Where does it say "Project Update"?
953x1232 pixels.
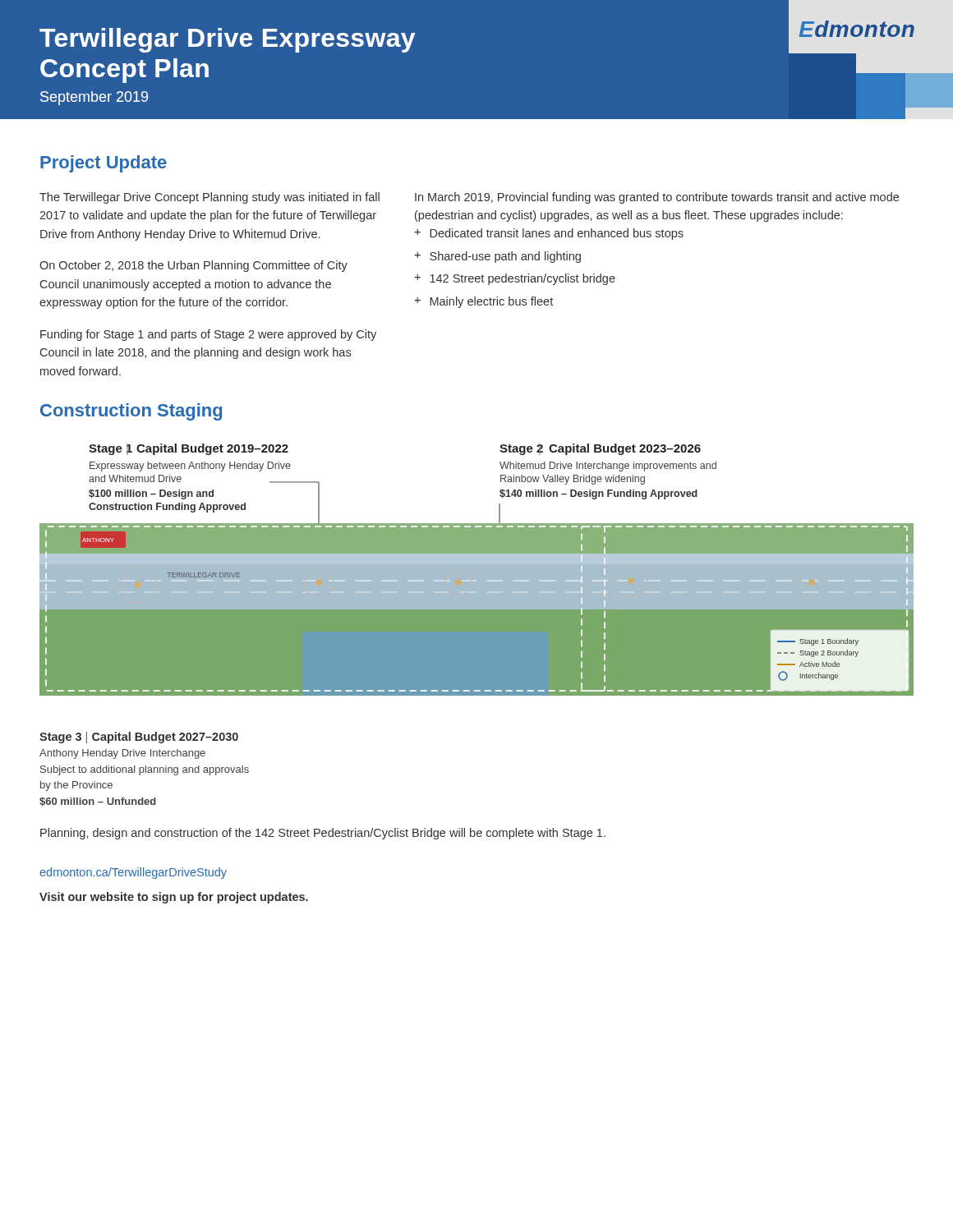(104, 164)
